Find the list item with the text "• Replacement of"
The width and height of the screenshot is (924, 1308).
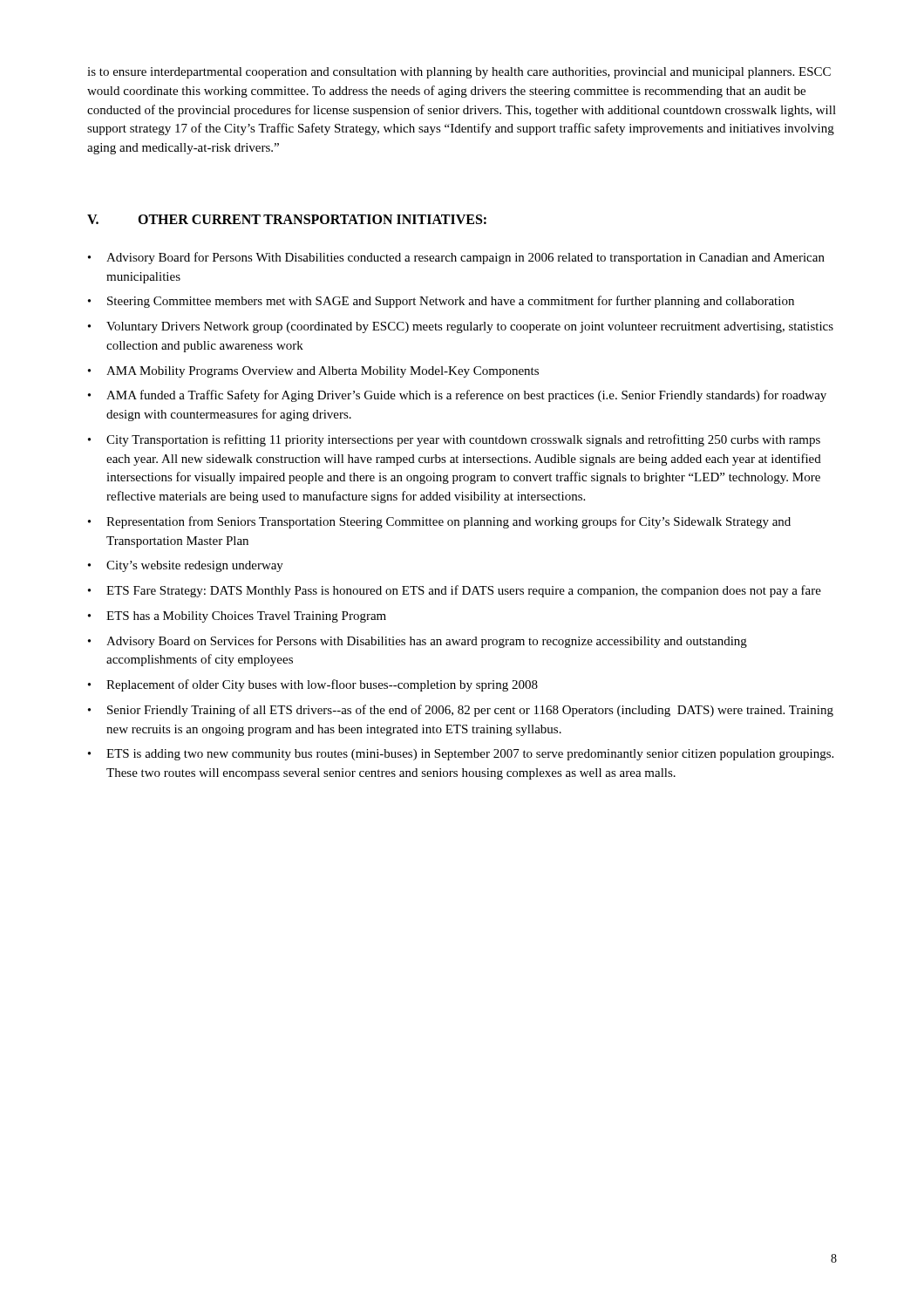pos(462,685)
